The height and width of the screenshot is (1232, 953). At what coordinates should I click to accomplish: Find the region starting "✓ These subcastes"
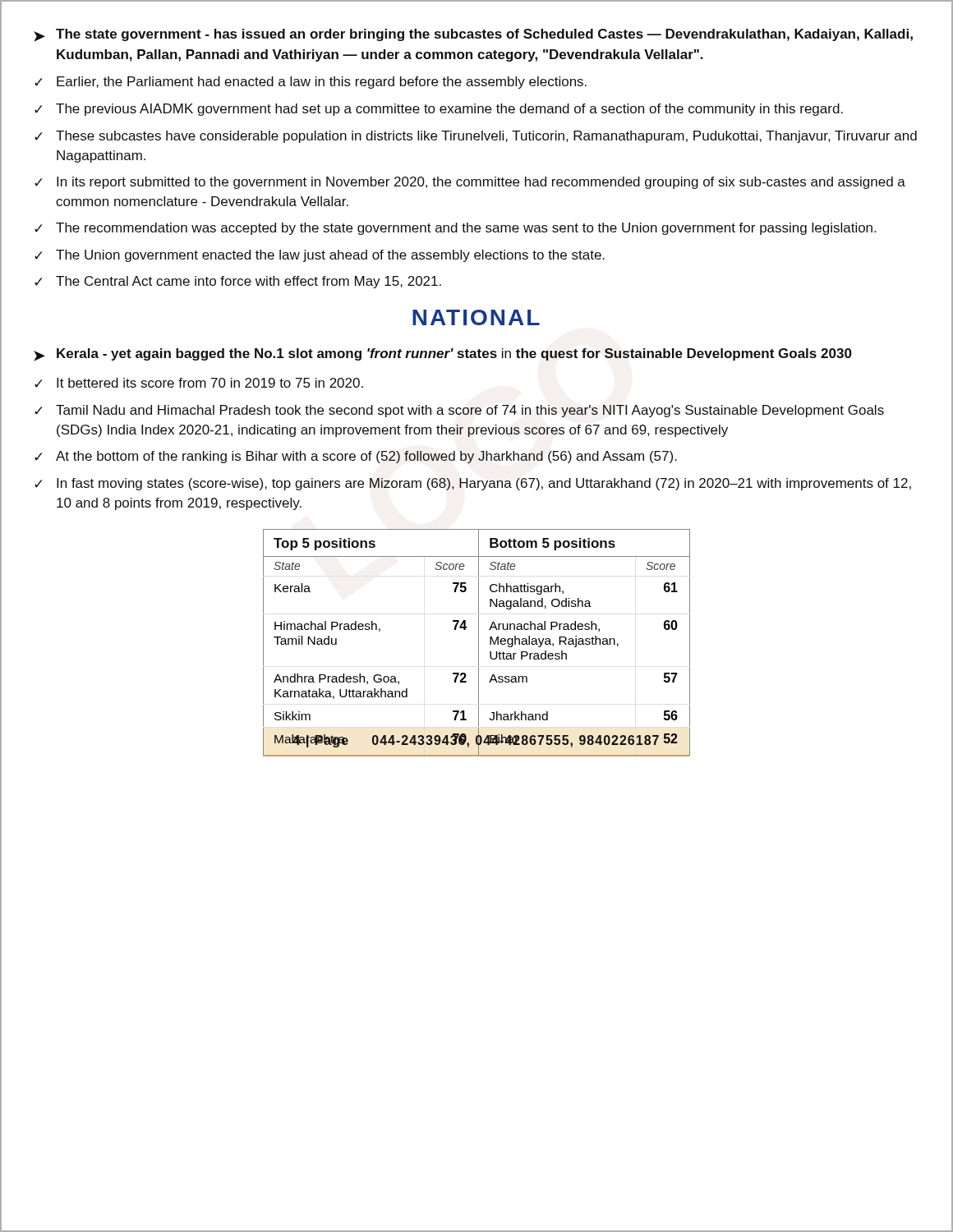click(x=476, y=146)
